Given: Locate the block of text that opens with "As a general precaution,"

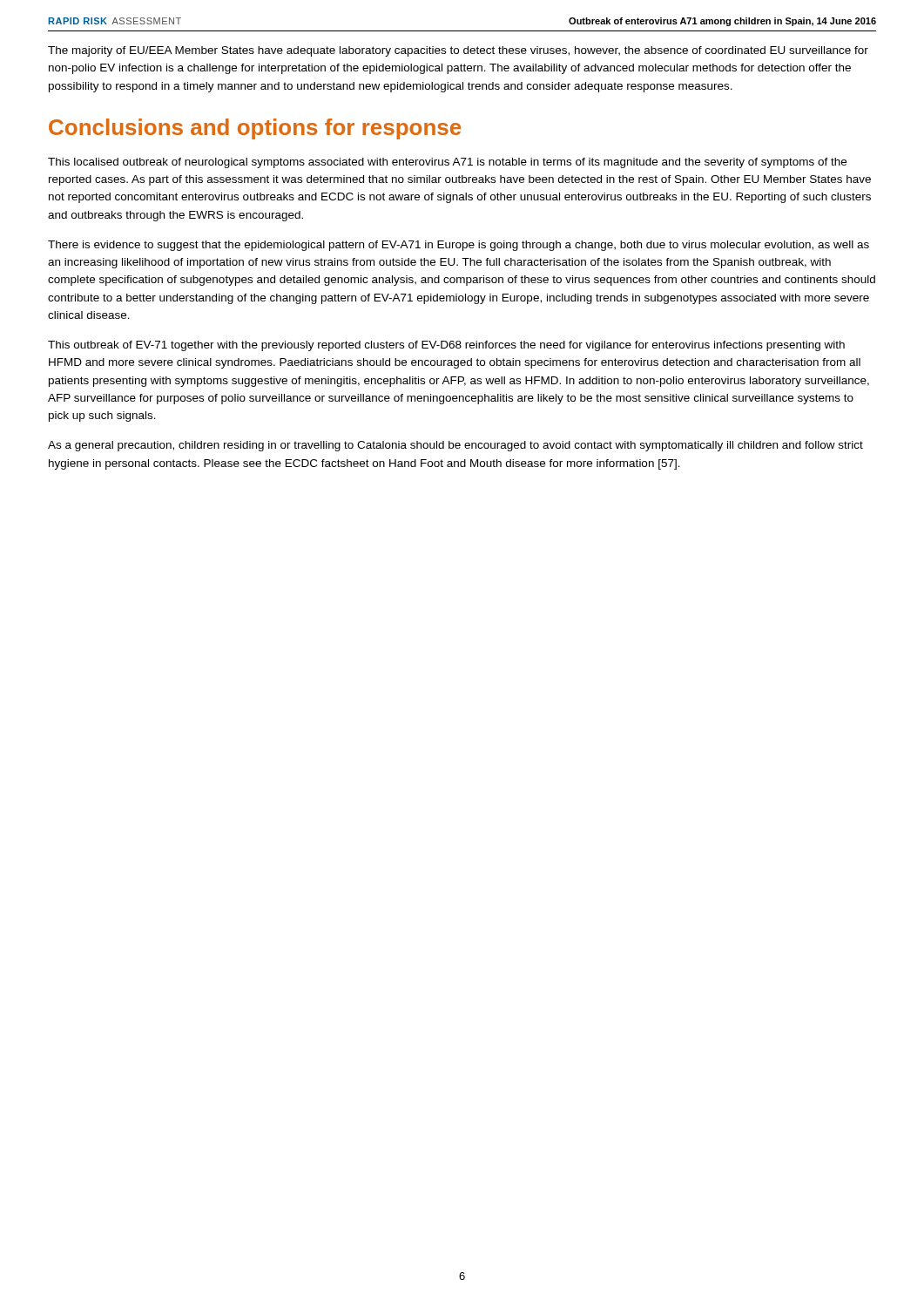Looking at the screenshot, I should (x=455, y=454).
